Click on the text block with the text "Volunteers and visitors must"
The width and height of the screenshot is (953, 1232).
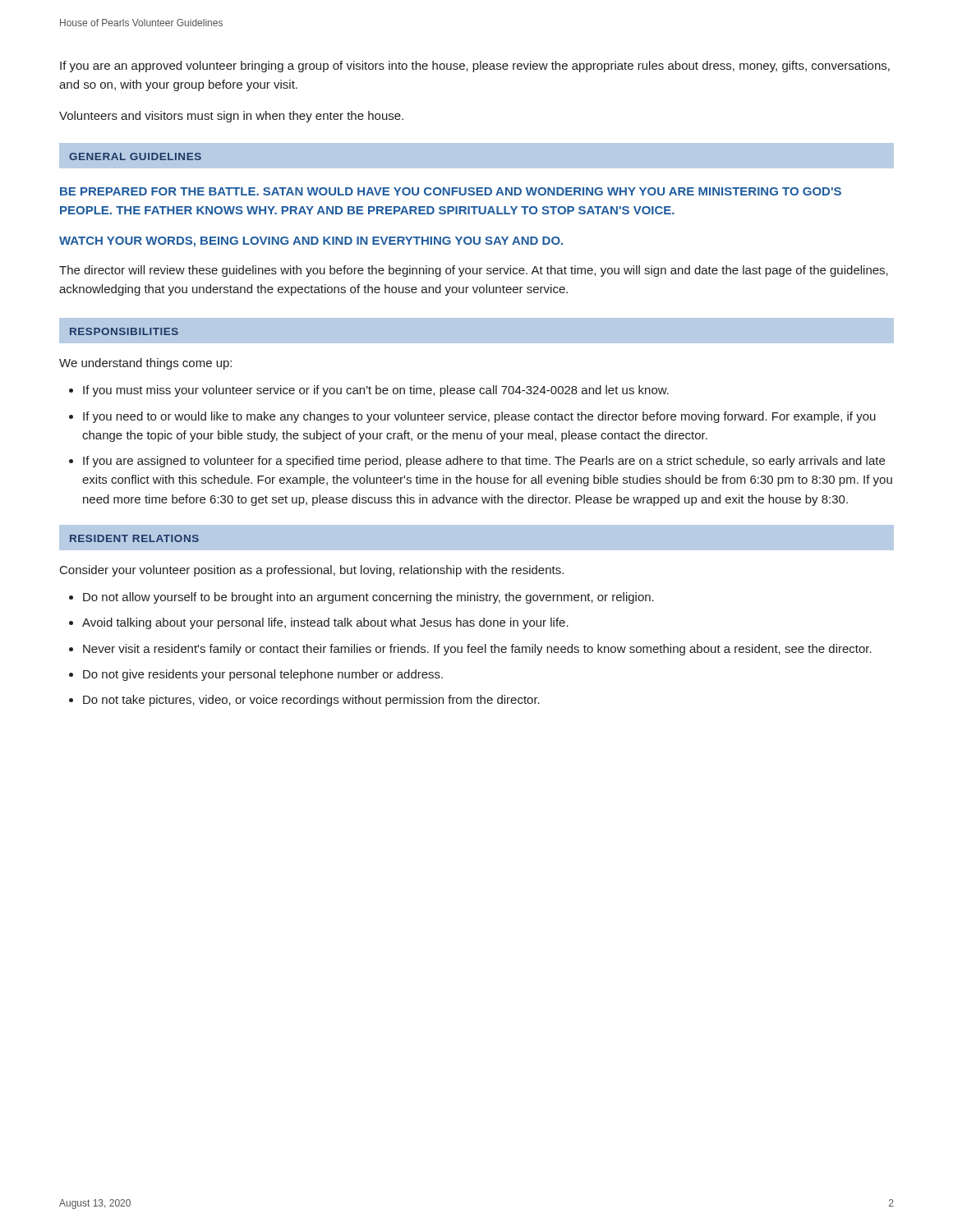click(x=232, y=115)
